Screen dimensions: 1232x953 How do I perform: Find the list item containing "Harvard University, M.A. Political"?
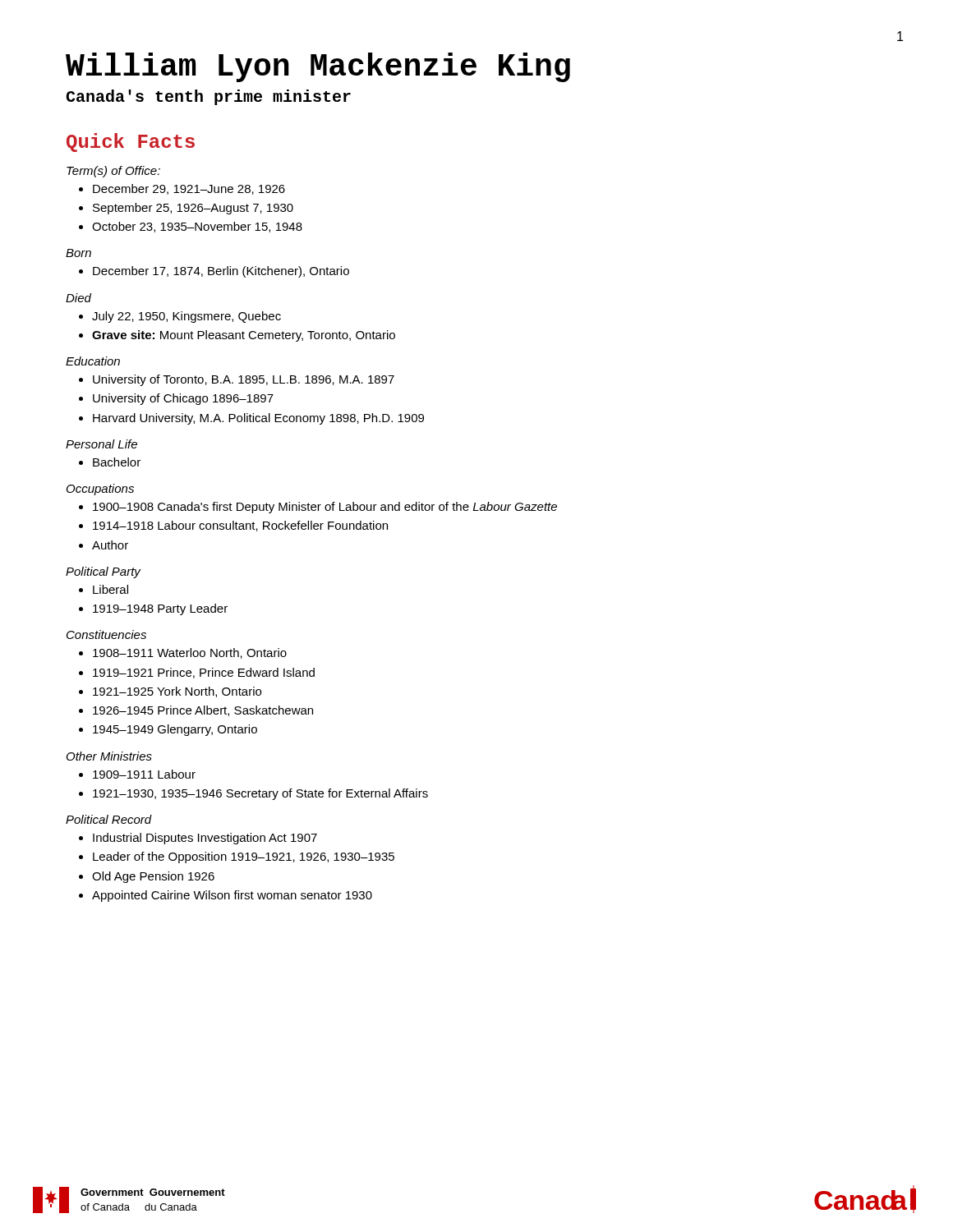pyautogui.click(x=258, y=417)
